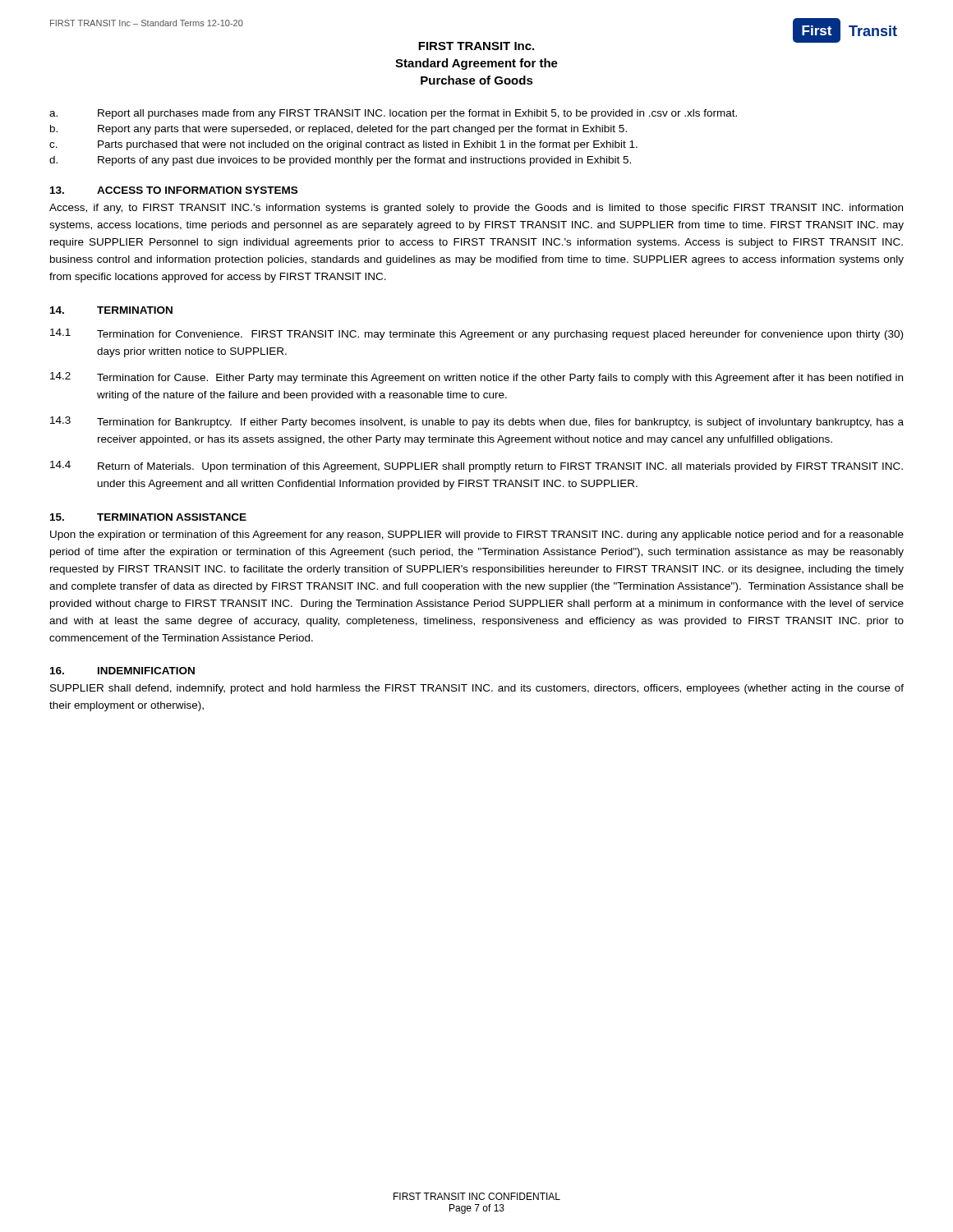Find the block on this page that starts "SUPPLIER shall defend, indemnify, protect and hold"

point(476,697)
